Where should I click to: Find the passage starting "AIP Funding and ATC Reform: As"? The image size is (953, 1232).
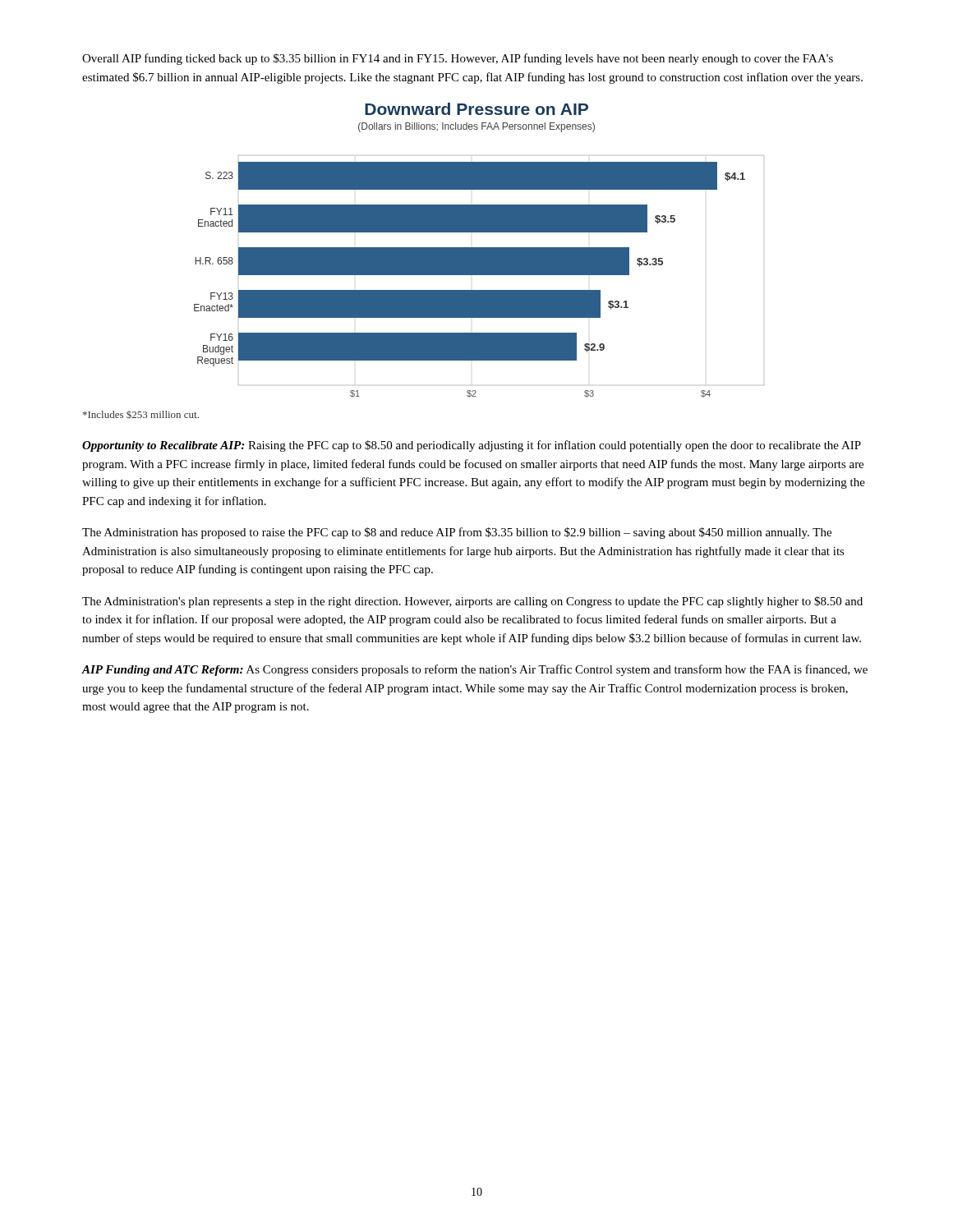pos(475,688)
